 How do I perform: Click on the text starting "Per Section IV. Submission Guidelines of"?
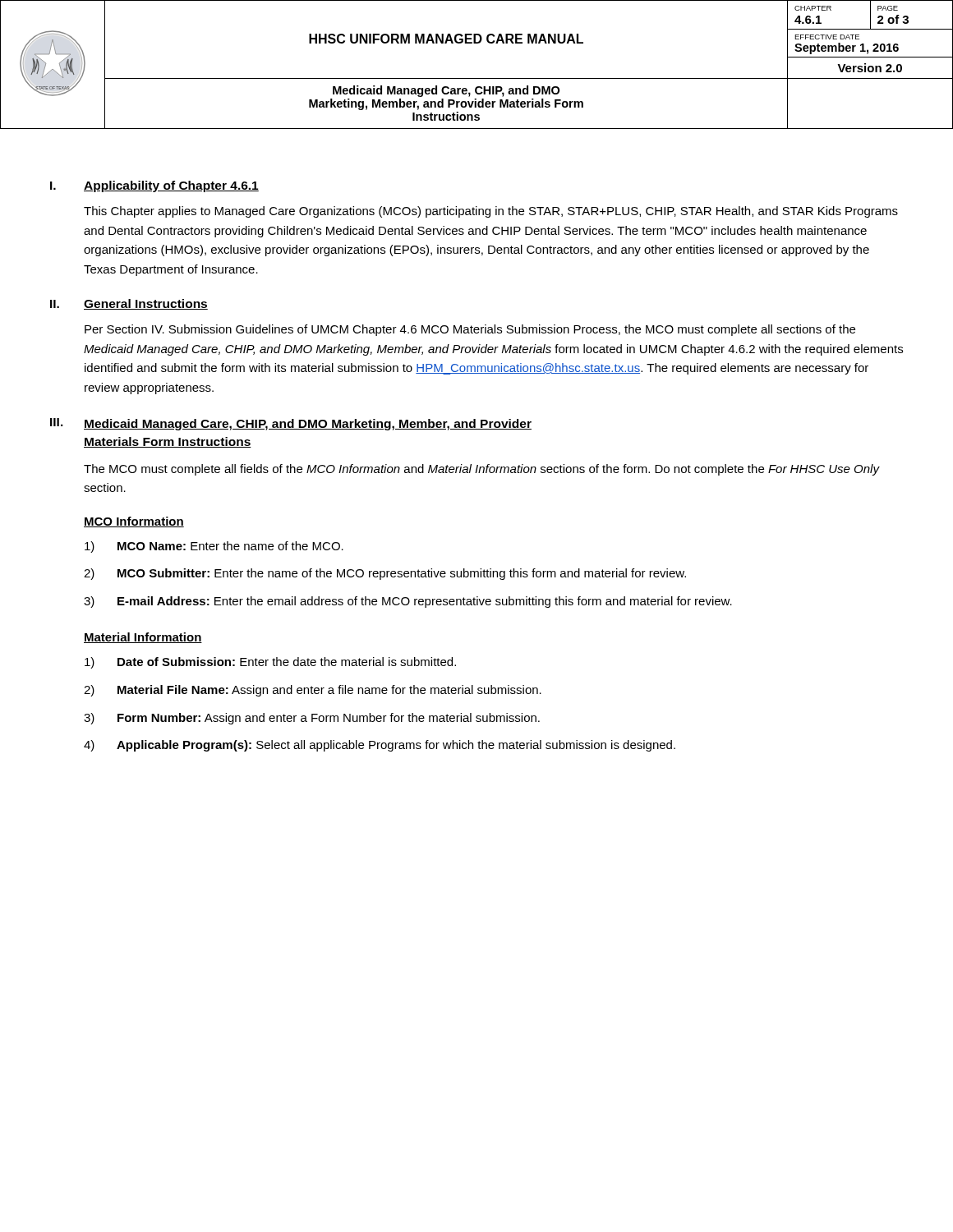click(x=494, y=358)
